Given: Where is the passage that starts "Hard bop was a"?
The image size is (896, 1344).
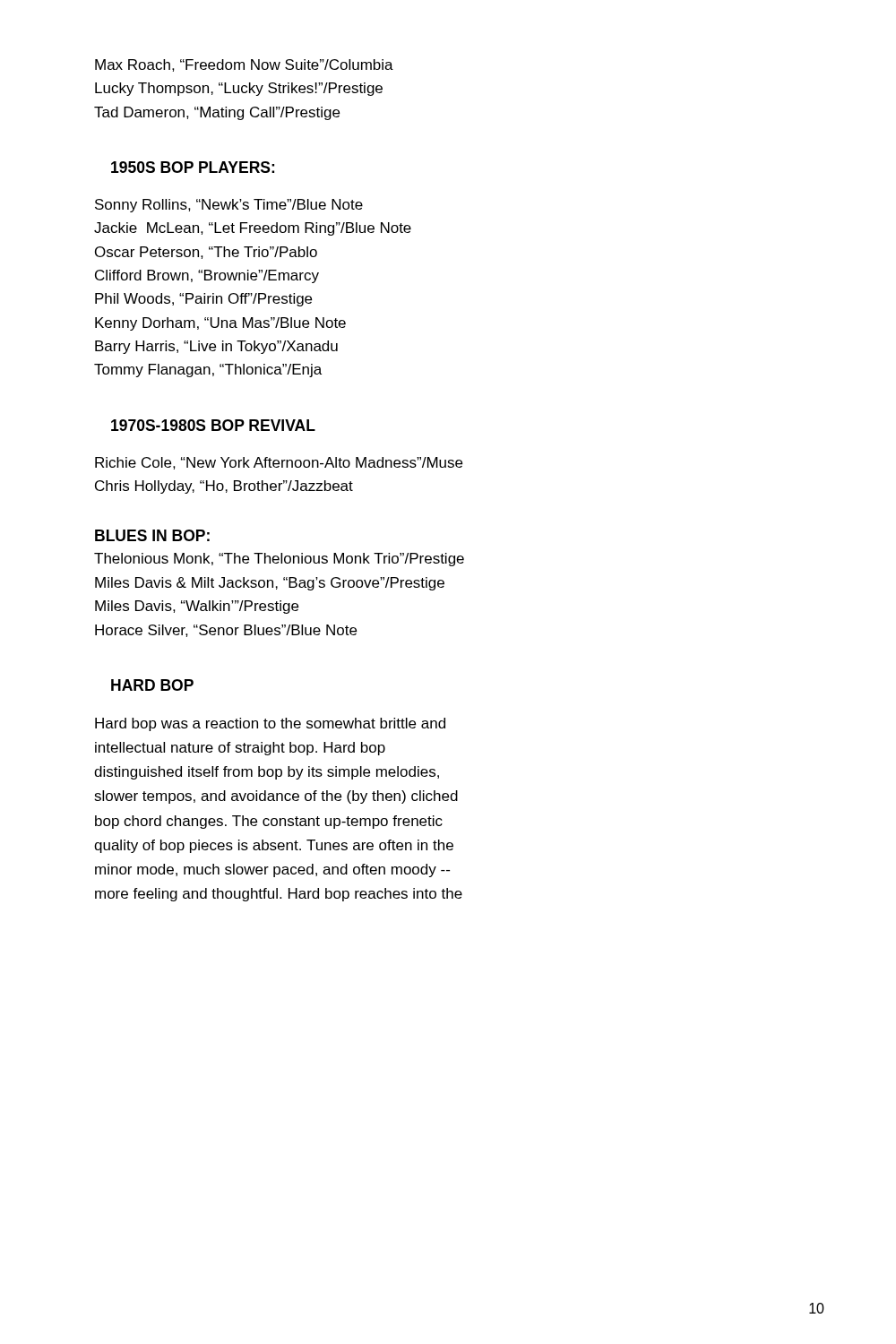Looking at the screenshot, I should (278, 809).
